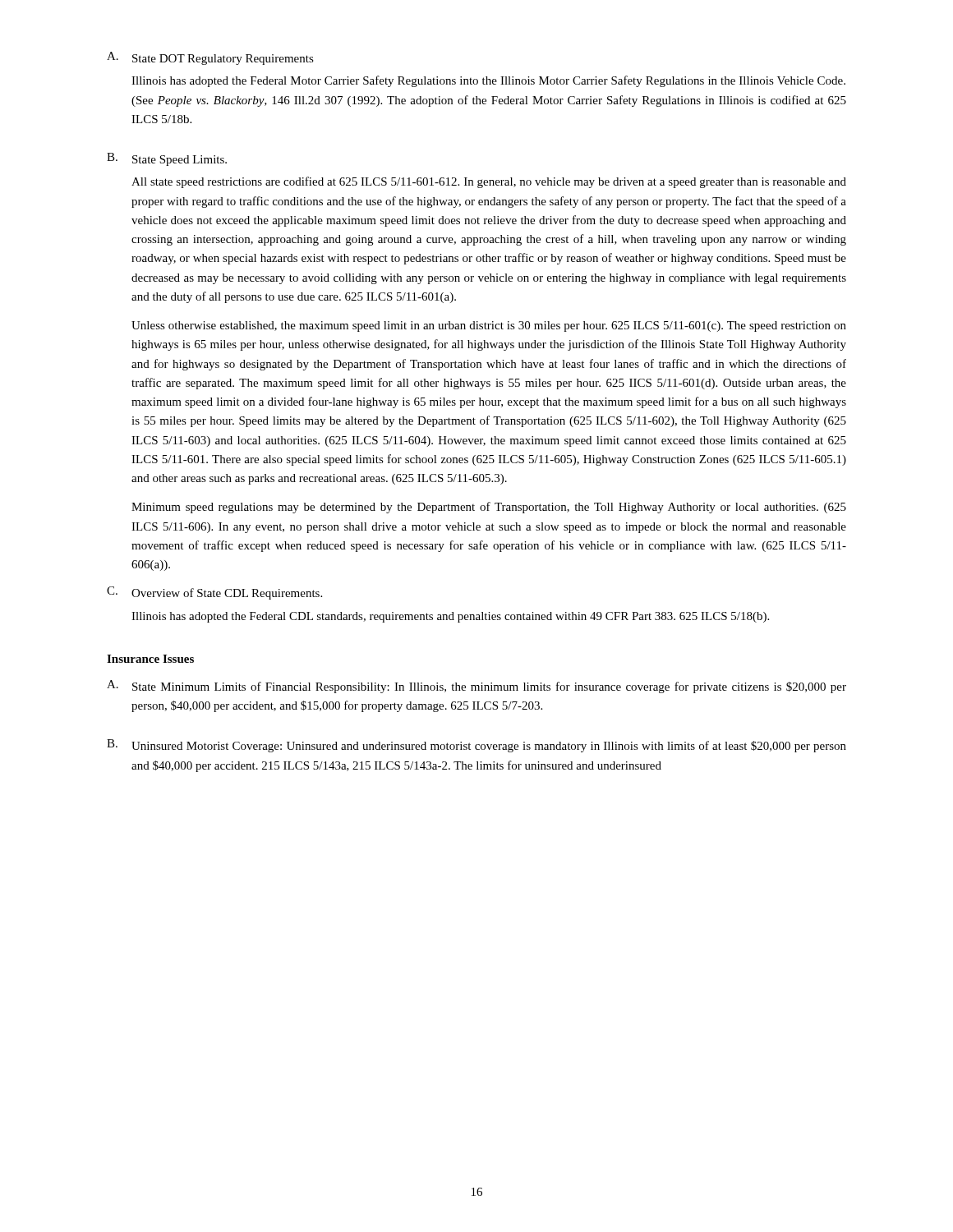Image resolution: width=953 pixels, height=1232 pixels.
Task: Locate the text block that says "Unless otherwise established,"
Action: (x=489, y=402)
